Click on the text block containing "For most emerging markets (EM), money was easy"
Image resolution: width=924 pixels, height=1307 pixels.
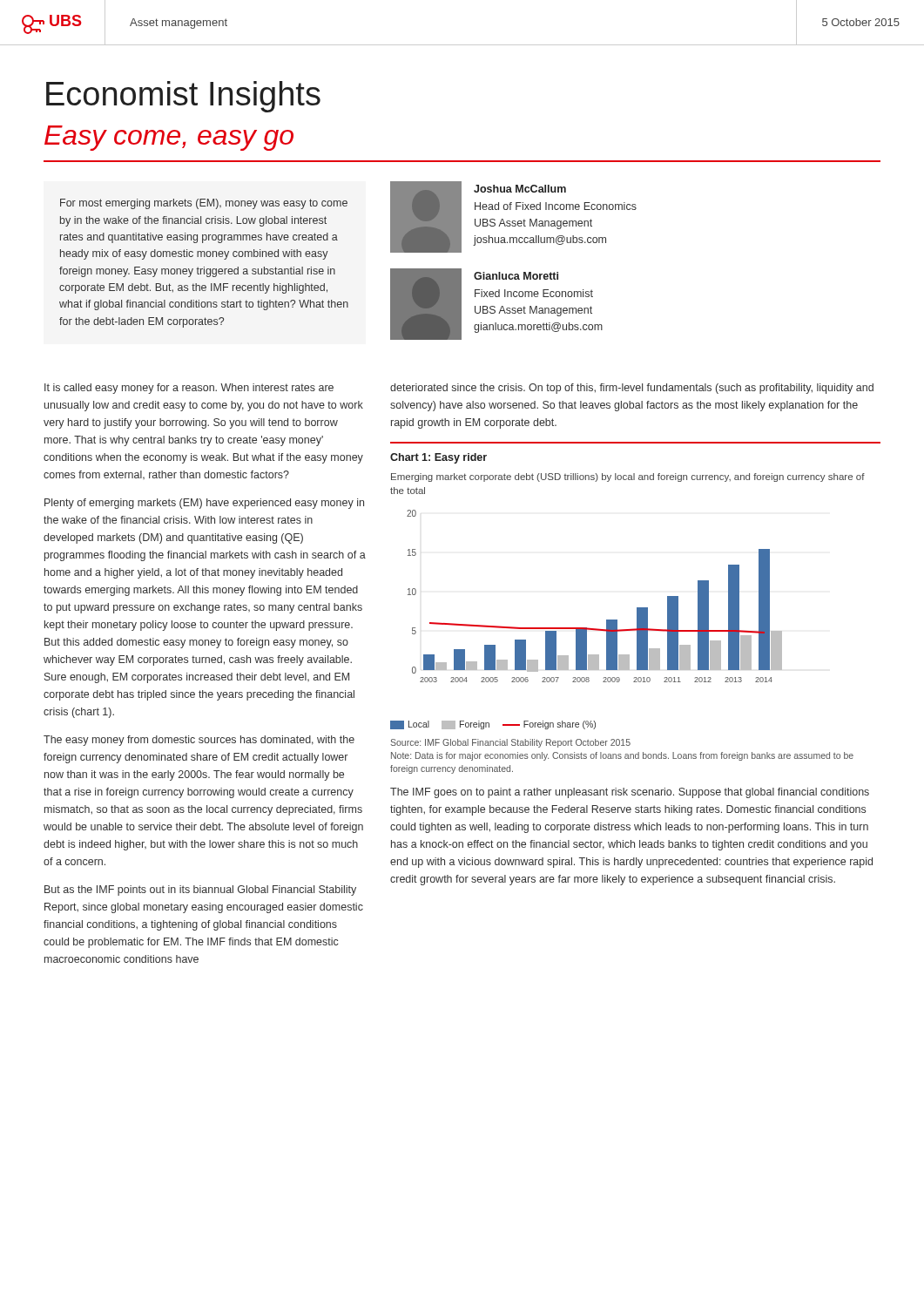coord(204,262)
